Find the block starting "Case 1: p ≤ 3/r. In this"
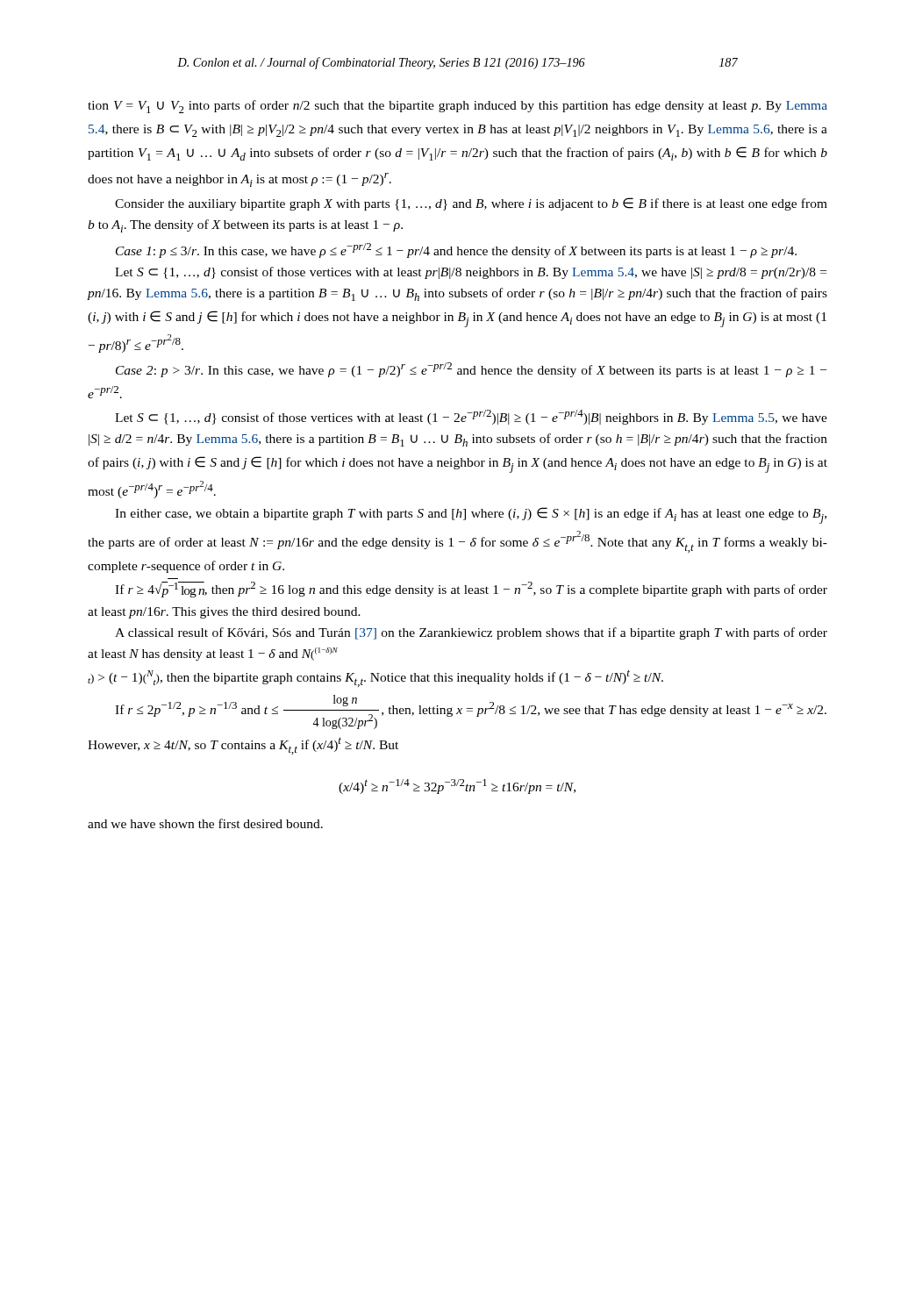915x1316 pixels. (456, 249)
